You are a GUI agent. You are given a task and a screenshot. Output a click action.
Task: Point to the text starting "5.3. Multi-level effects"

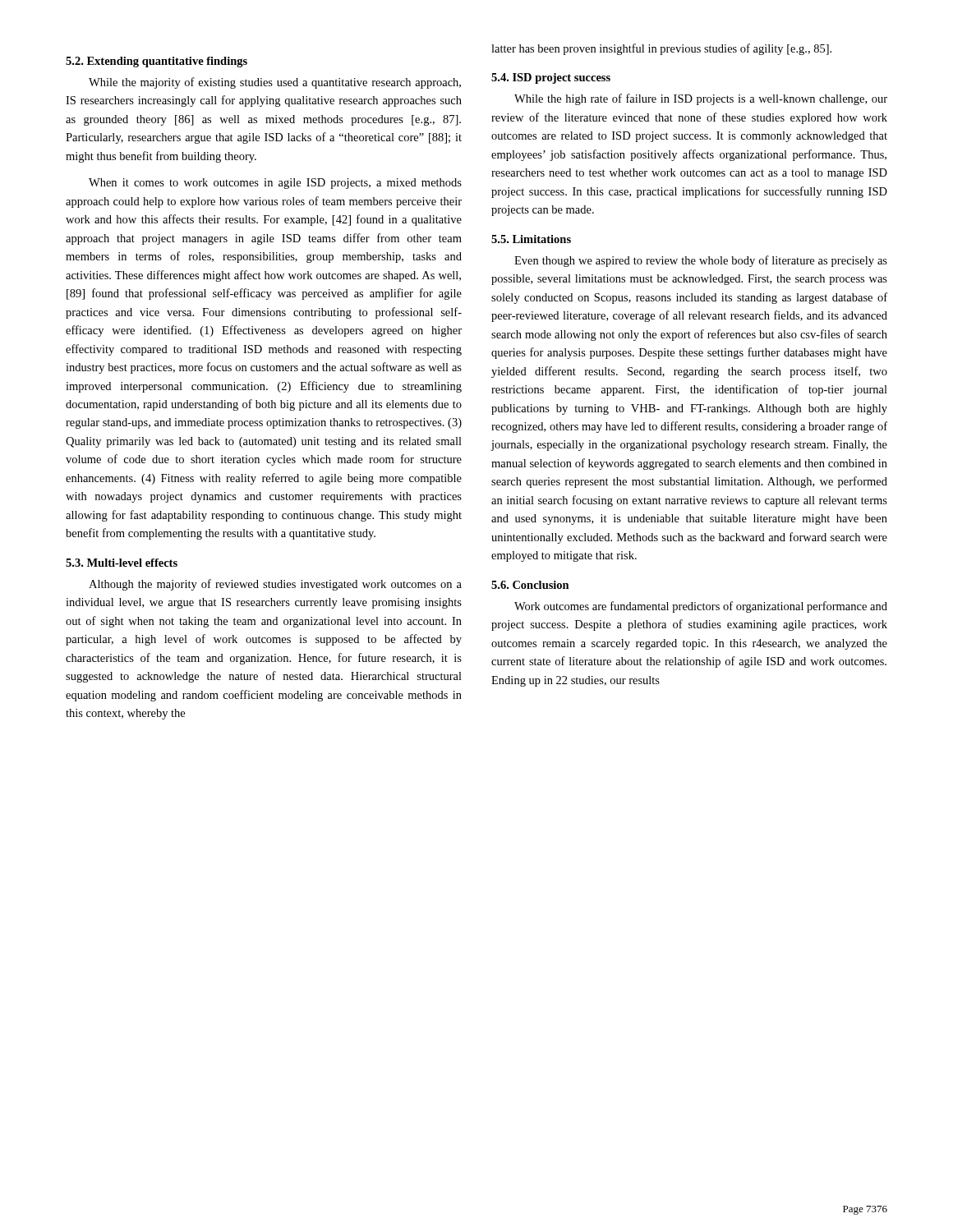(x=122, y=562)
